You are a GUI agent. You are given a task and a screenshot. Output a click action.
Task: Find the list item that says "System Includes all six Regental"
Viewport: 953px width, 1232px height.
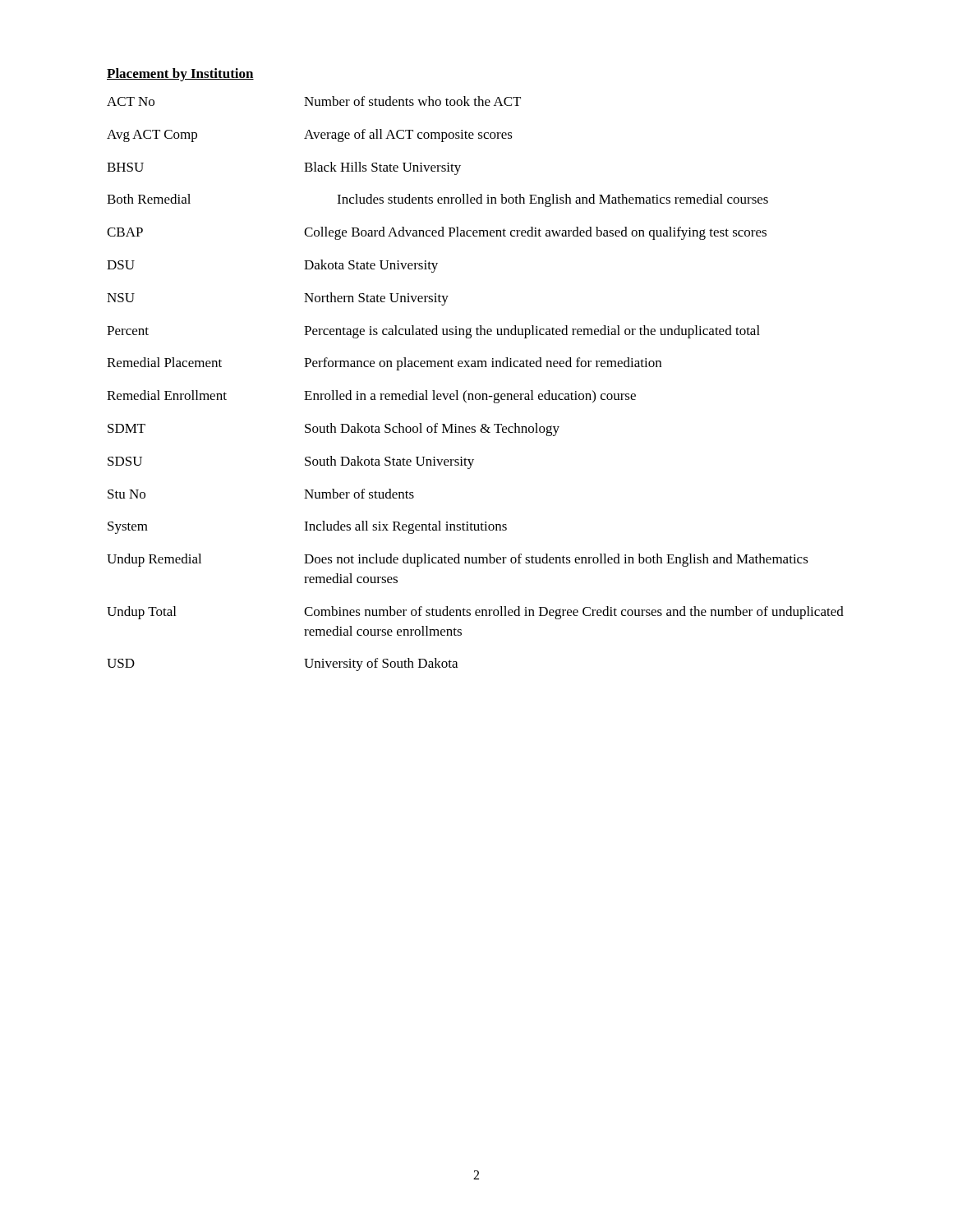pyautogui.click(x=476, y=527)
